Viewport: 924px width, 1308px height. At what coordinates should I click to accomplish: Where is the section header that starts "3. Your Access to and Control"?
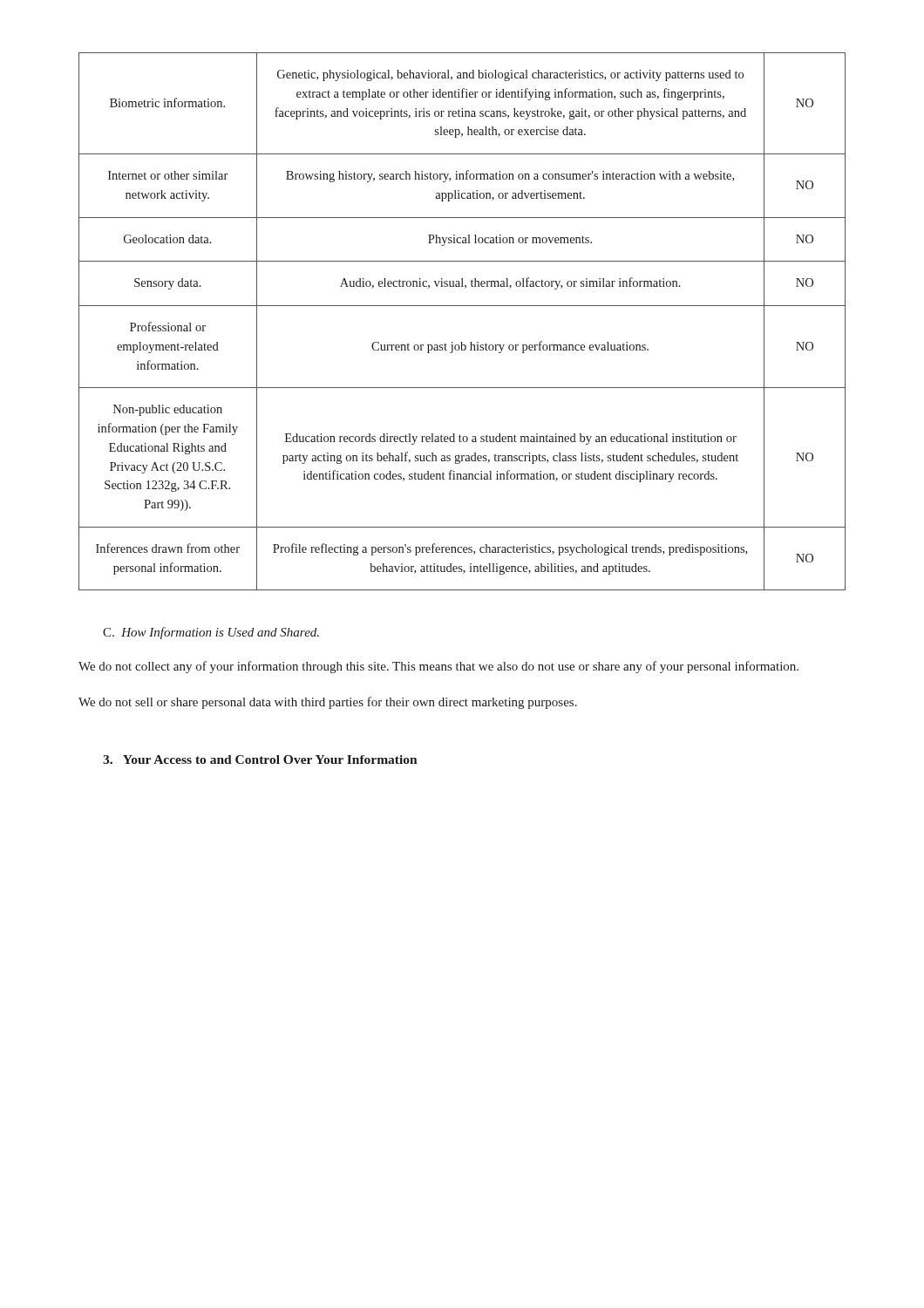(260, 759)
